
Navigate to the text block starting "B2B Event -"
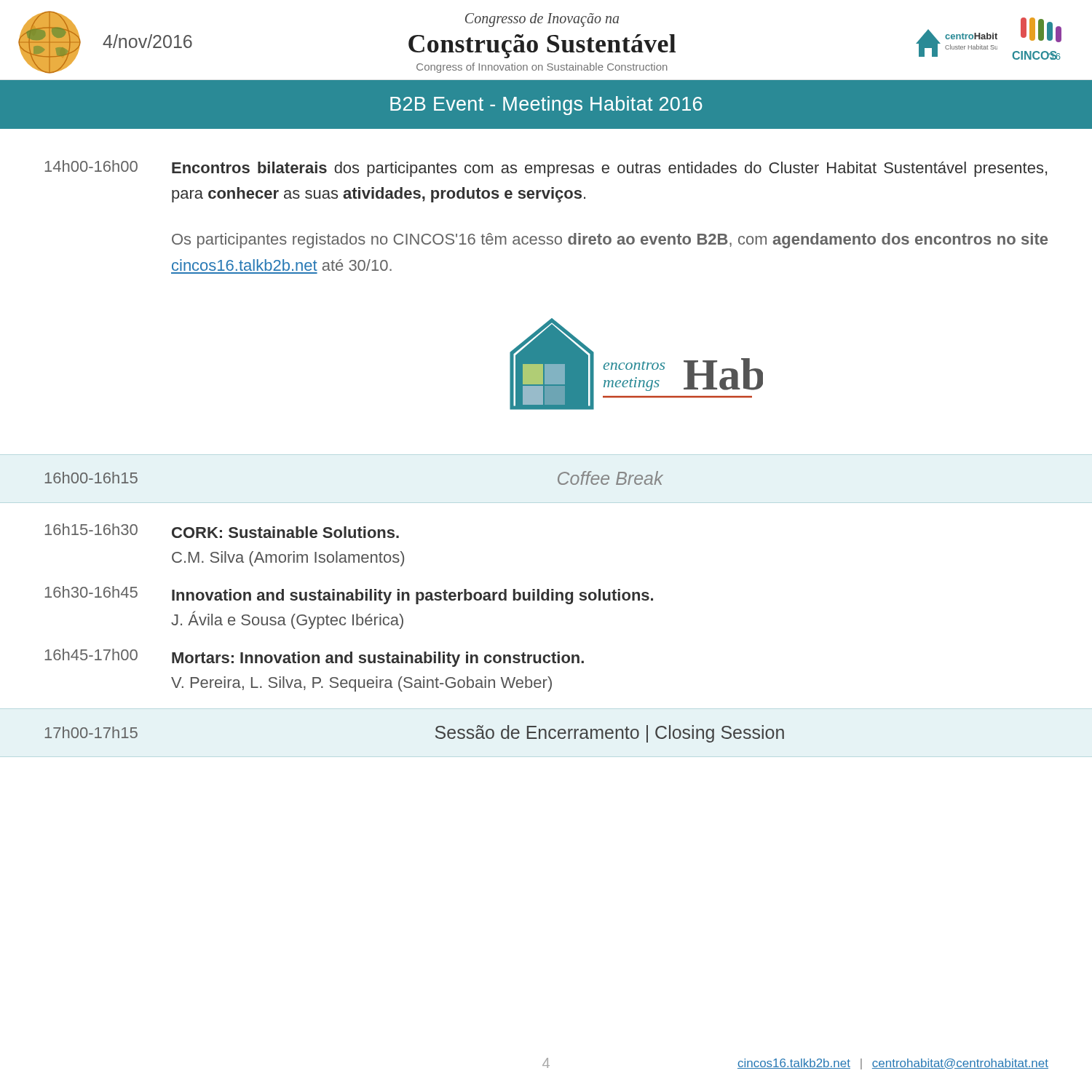click(546, 104)
